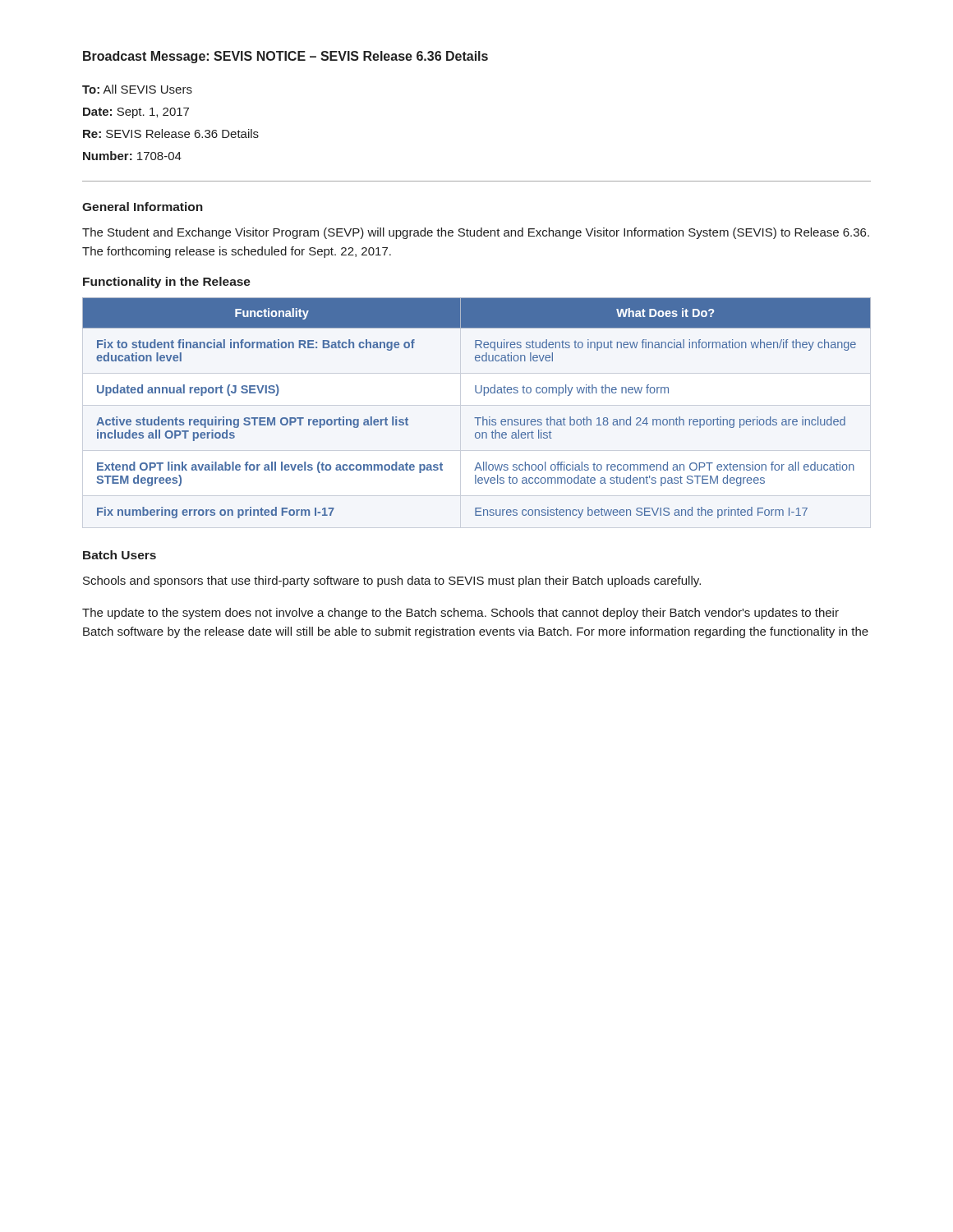Click the passage that begins "Schools and sponsors"

(x=392, y=580)
